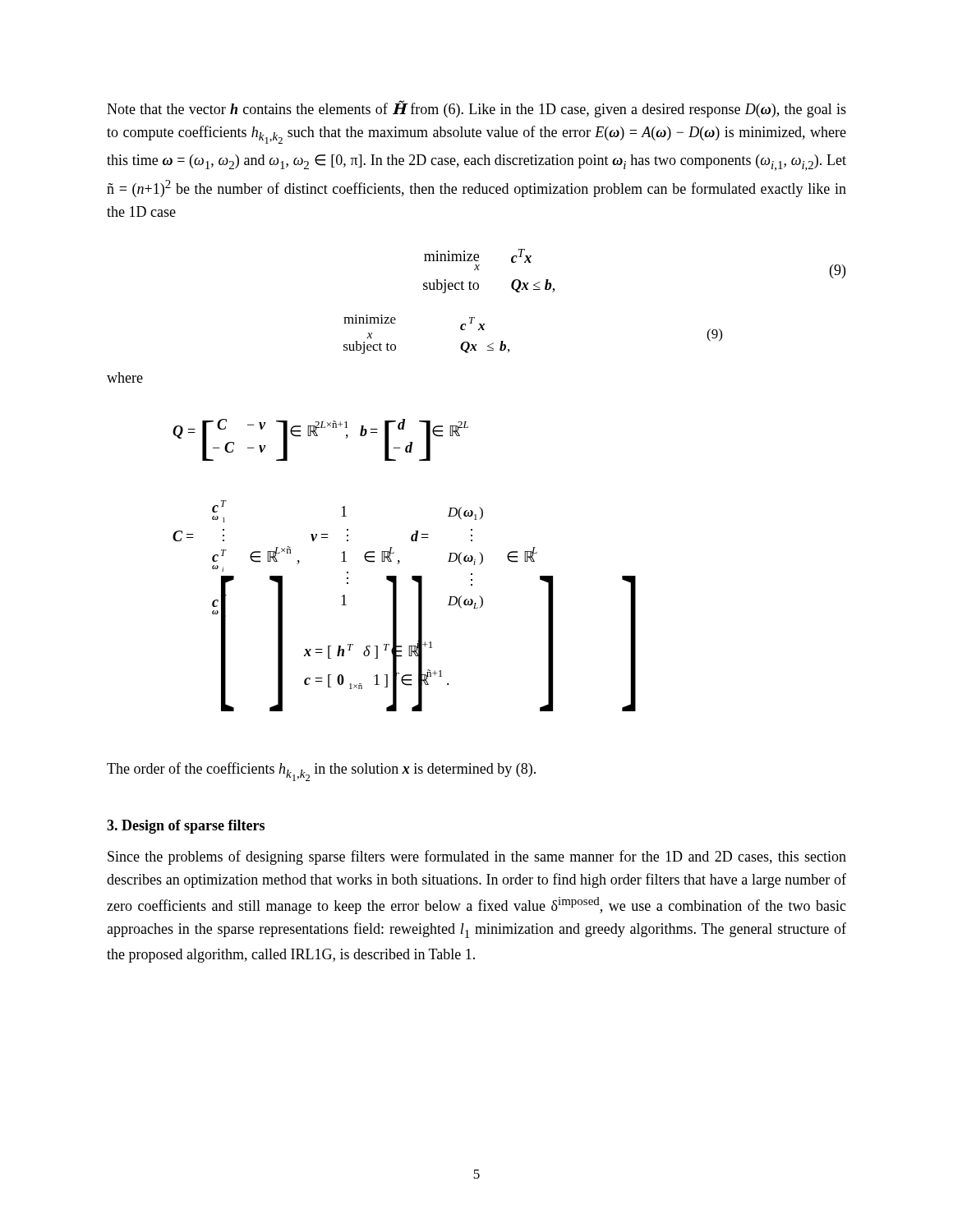
Task: Find the section header that says "3. Design of sparse filters"
Action: [186, 826]
